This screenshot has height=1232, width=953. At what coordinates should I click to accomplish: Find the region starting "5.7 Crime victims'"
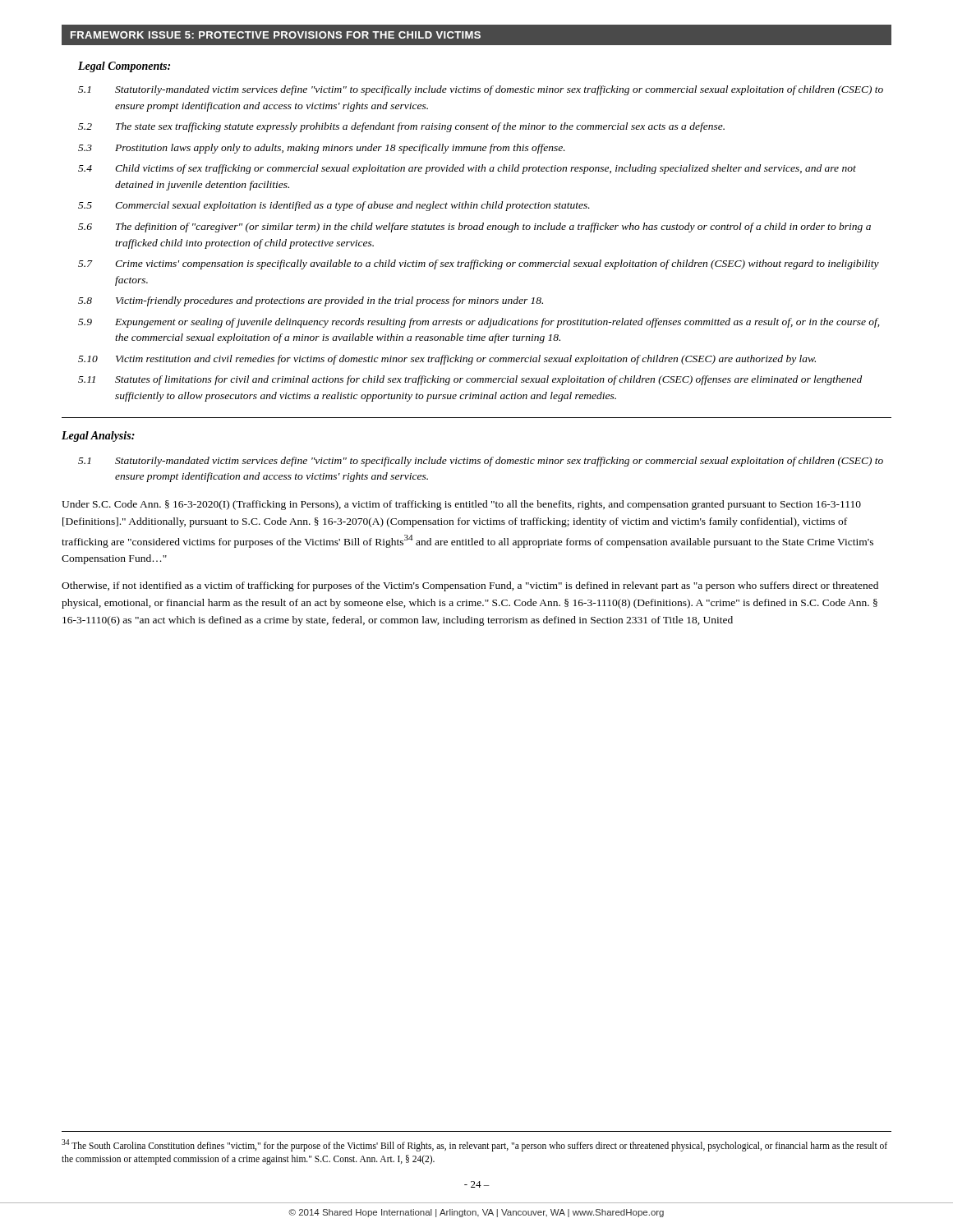tap(485, 272)
